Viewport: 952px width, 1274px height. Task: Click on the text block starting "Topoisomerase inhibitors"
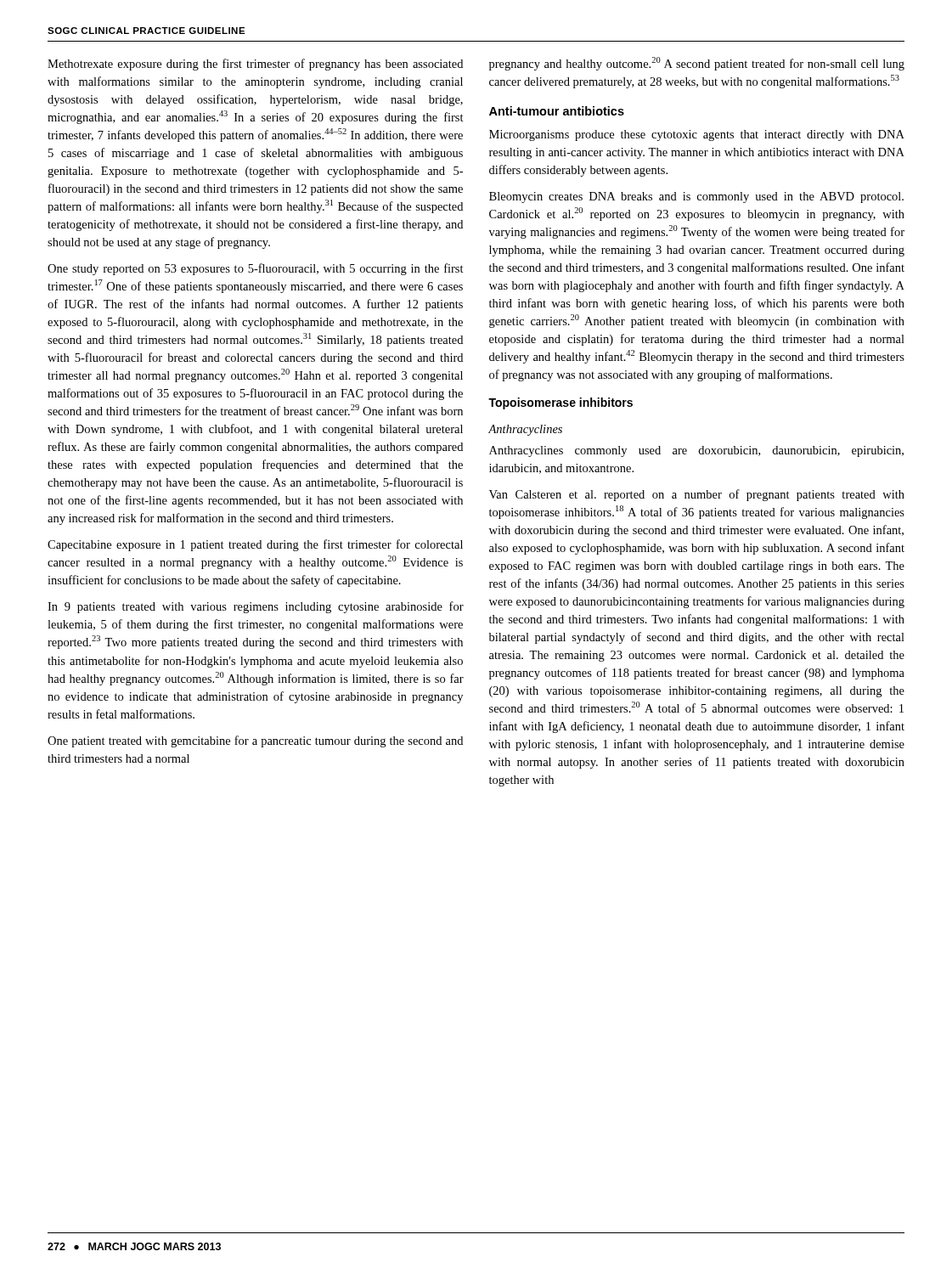[x=560, y=403]
